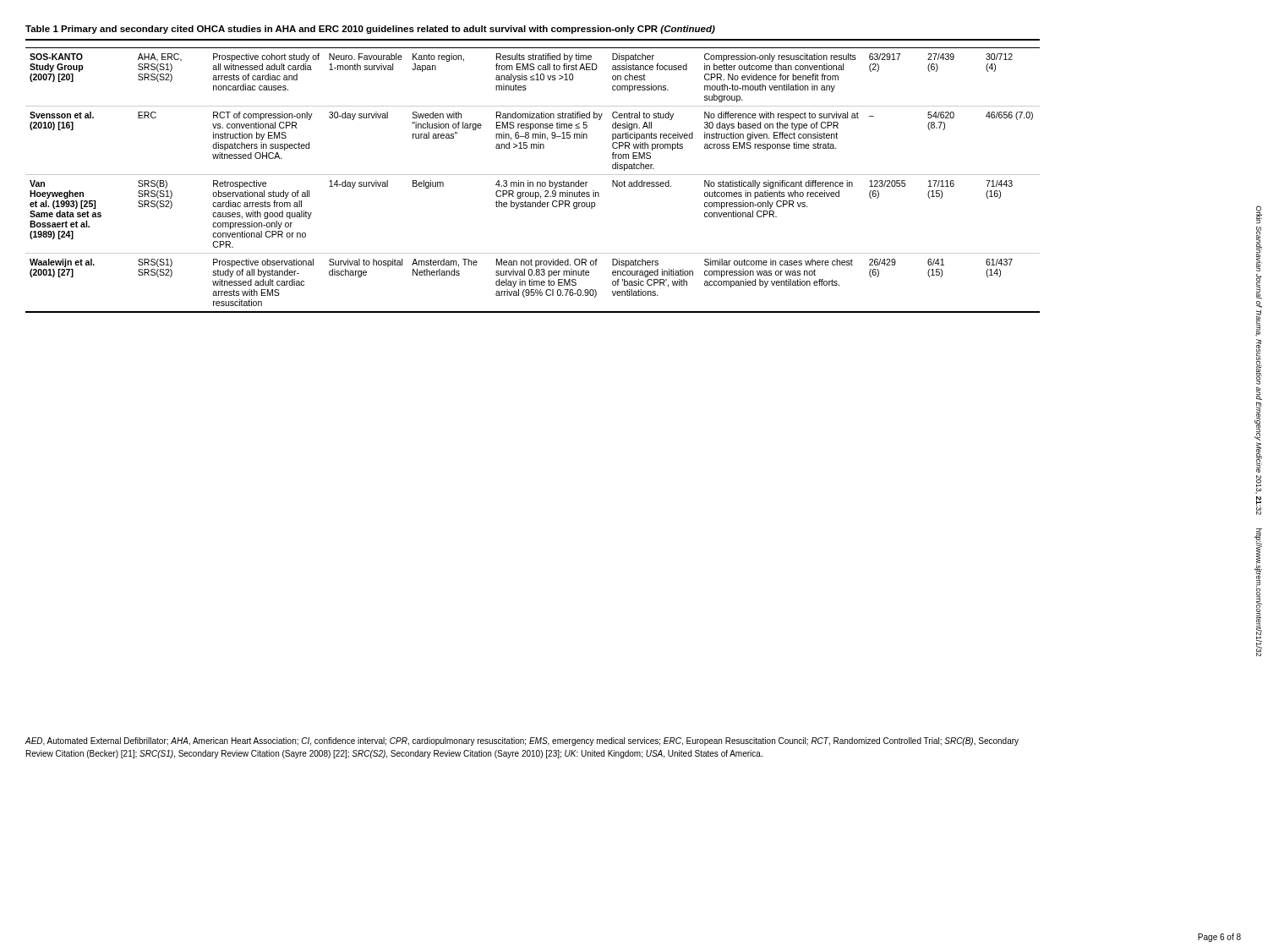Find the table
Screen dimensions: 952x1268
pos(533,168)
